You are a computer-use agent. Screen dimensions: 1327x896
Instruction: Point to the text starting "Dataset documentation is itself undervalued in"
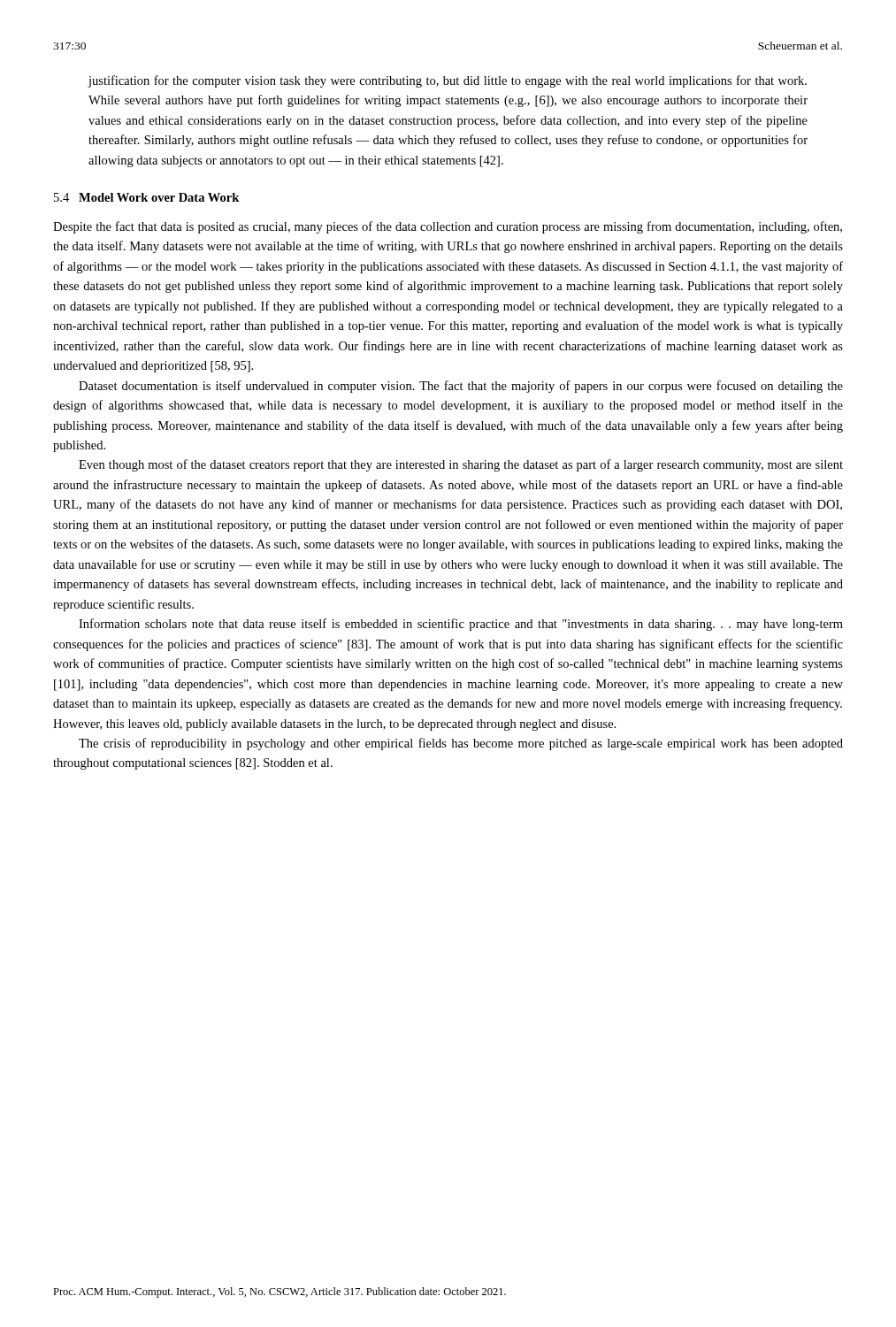(x=448, y=415)
